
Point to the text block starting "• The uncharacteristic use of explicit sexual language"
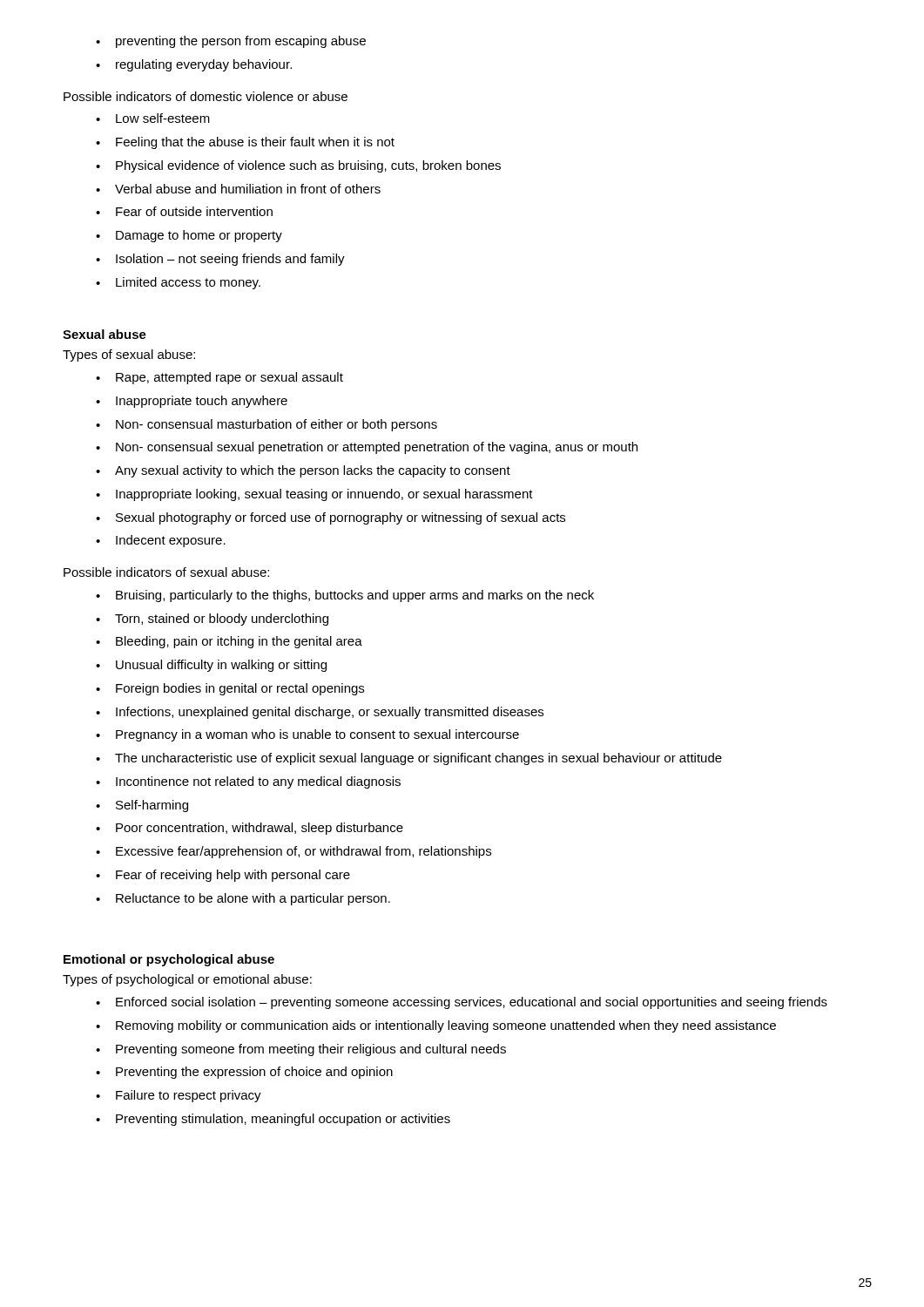[484, 758]
